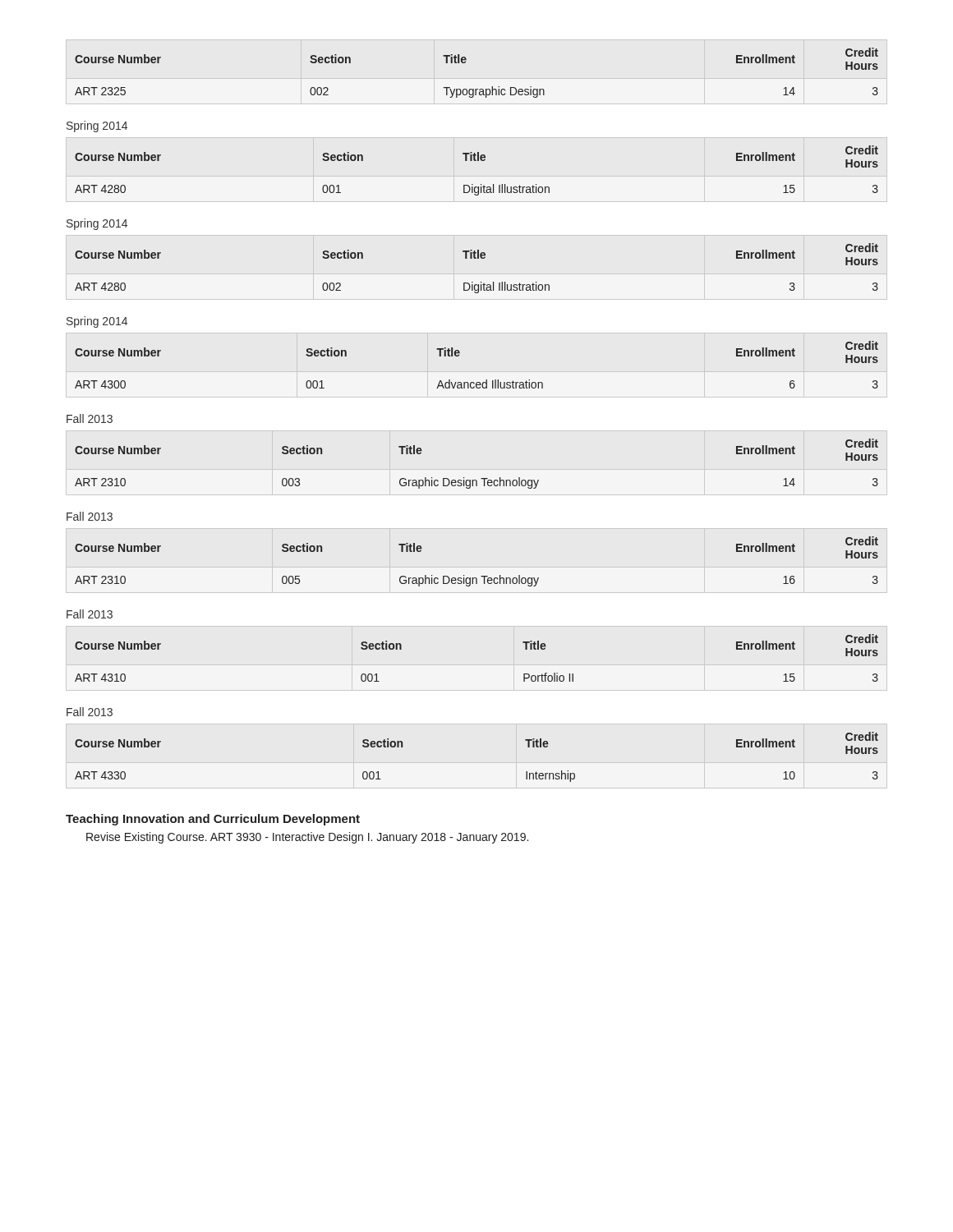Click on the table containing "ART 4310"
The width and height of the screenshot is (953, 1232).
pos(476,658)
